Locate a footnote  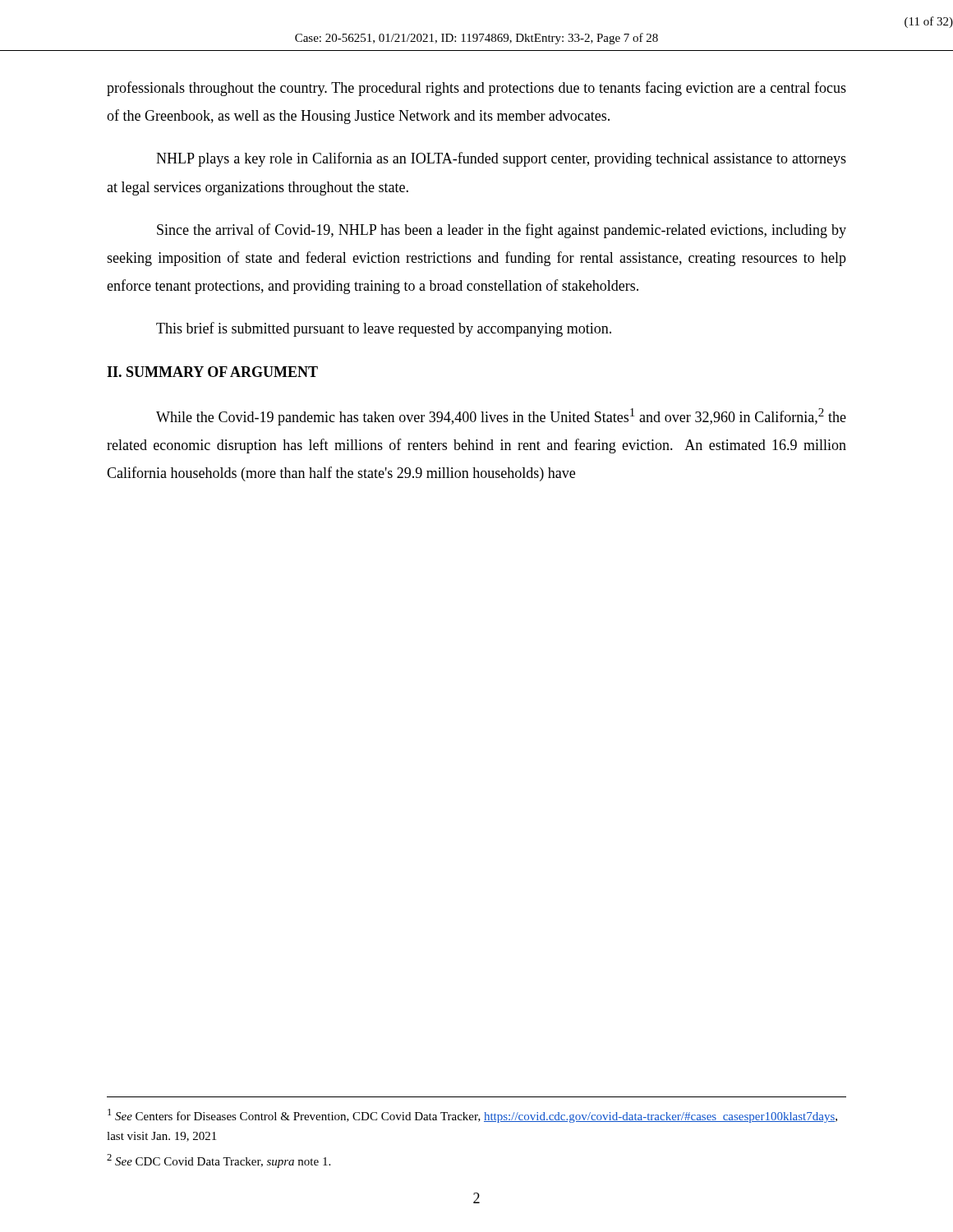pos(476,1138)
